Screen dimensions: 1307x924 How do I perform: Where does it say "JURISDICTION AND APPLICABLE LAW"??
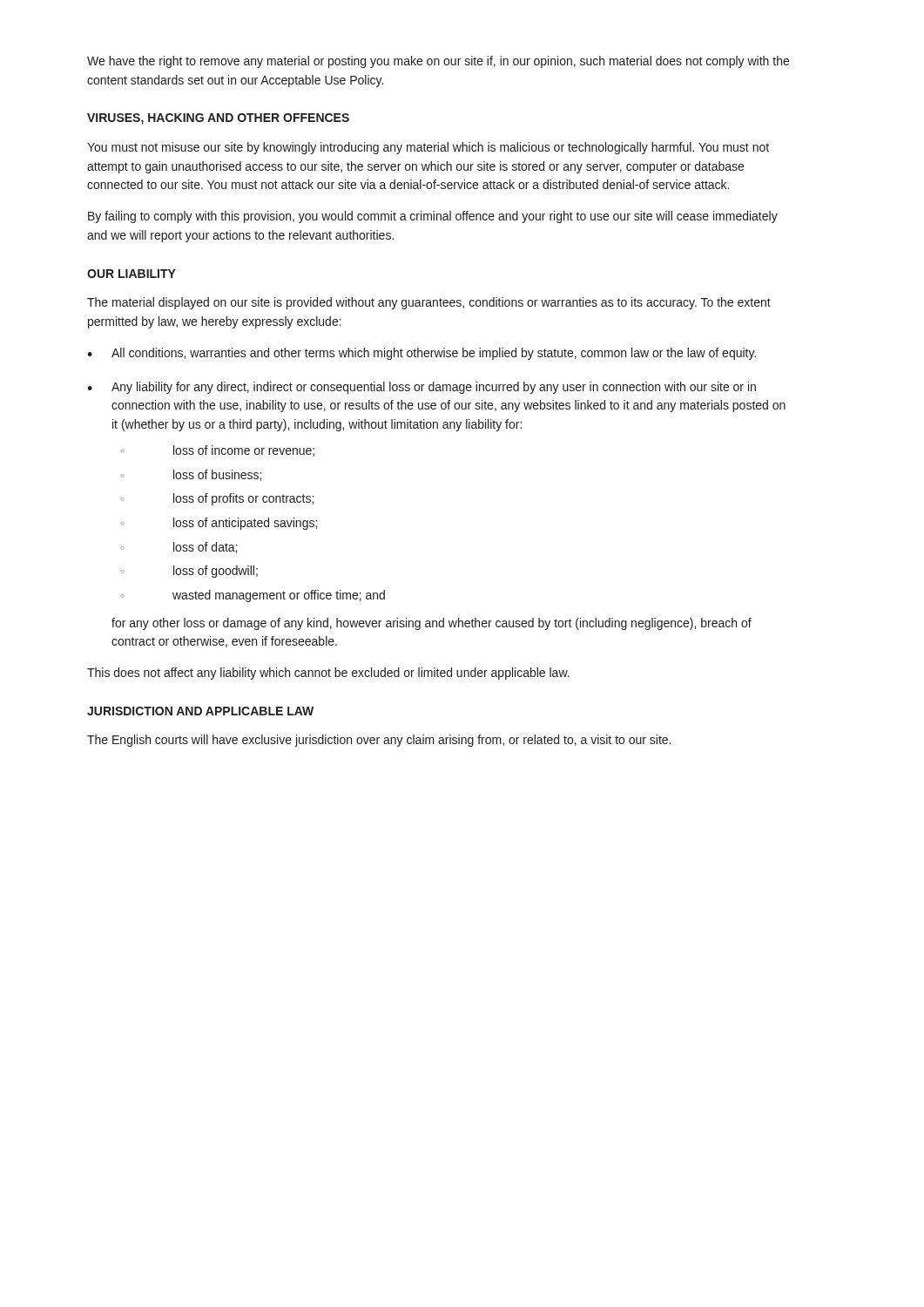200,711
